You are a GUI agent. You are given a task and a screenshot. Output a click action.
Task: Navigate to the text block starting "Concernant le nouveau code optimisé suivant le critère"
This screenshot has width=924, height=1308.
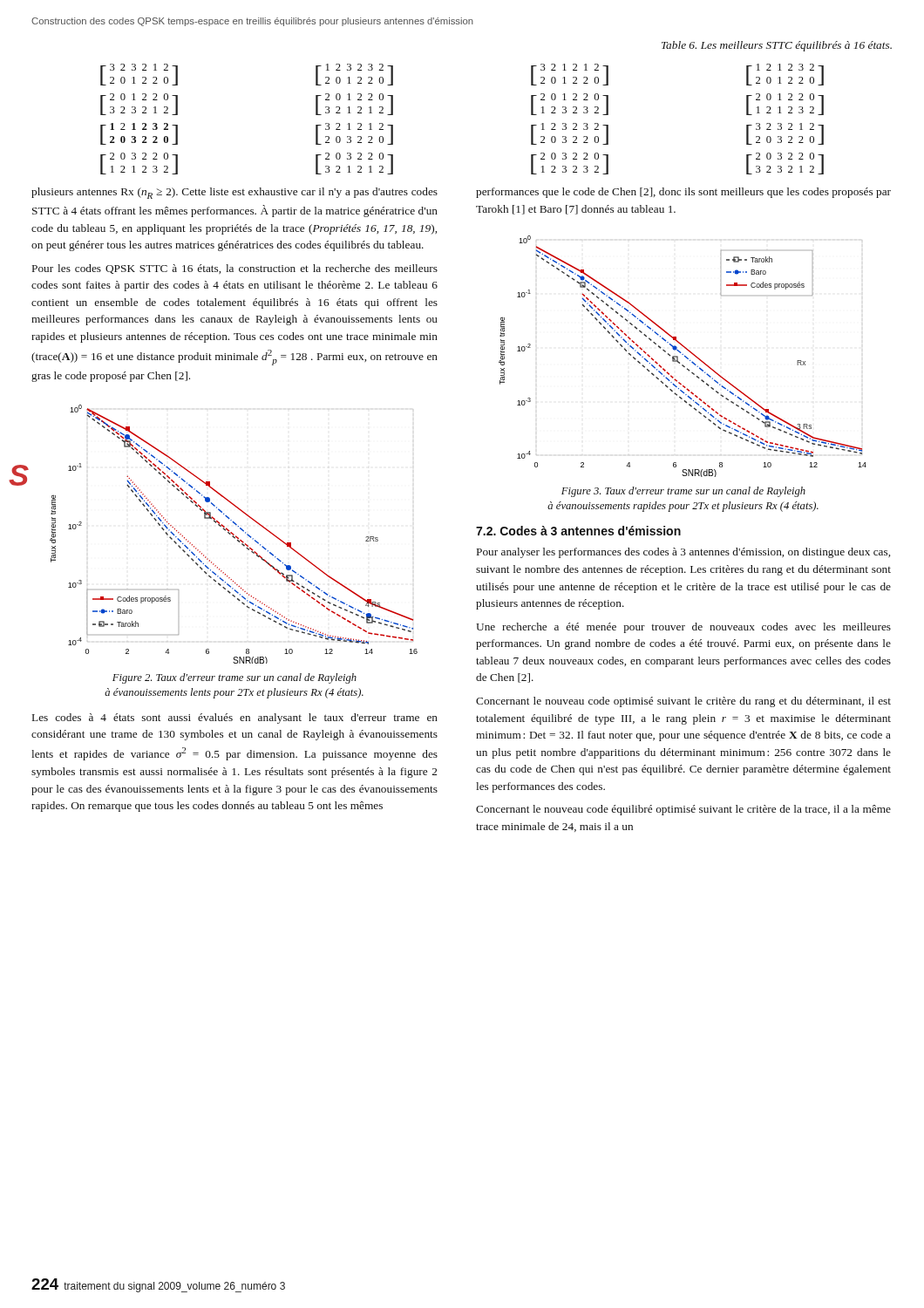[683, 743]
